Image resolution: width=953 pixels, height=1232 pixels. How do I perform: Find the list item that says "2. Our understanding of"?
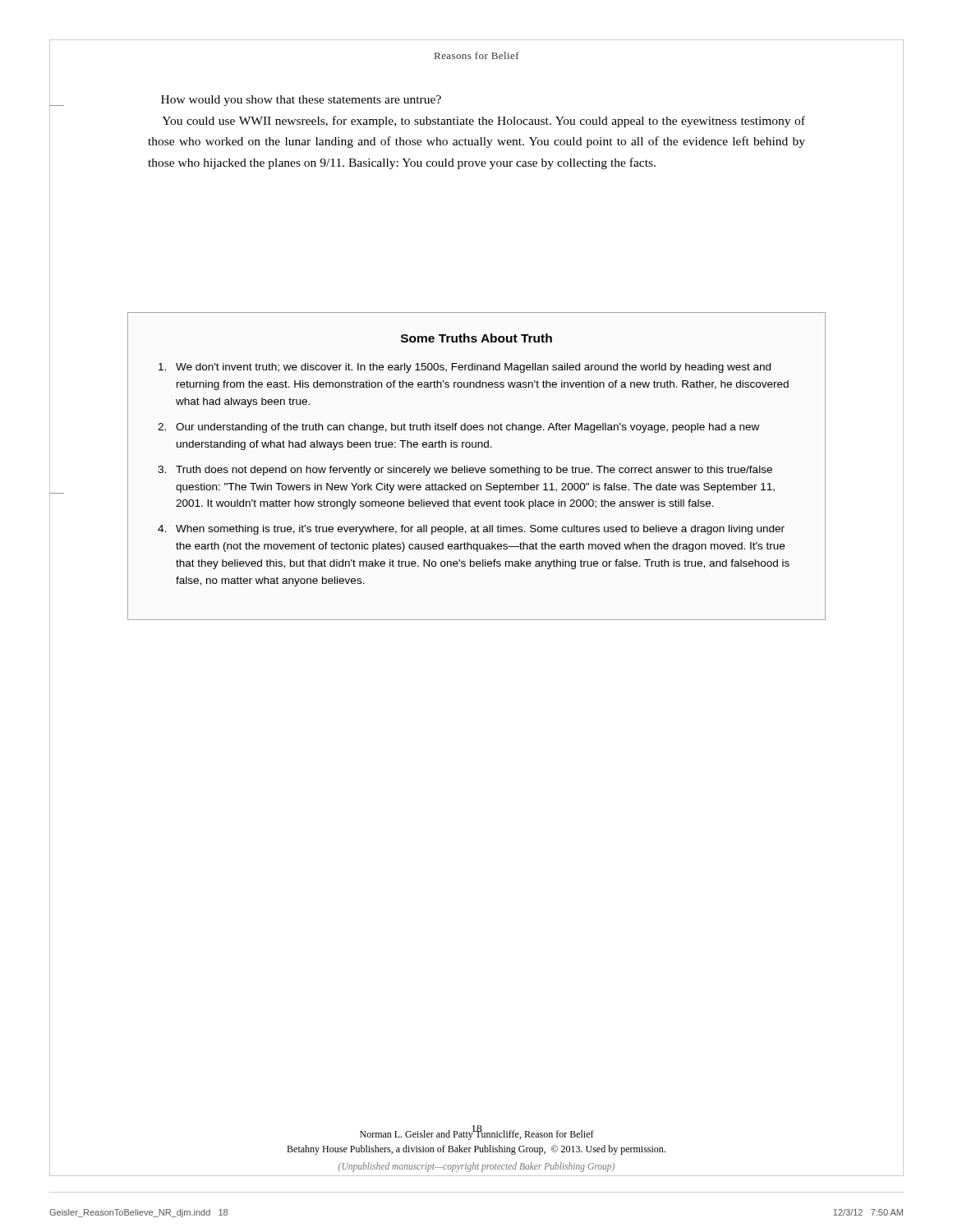click(476, 436)
